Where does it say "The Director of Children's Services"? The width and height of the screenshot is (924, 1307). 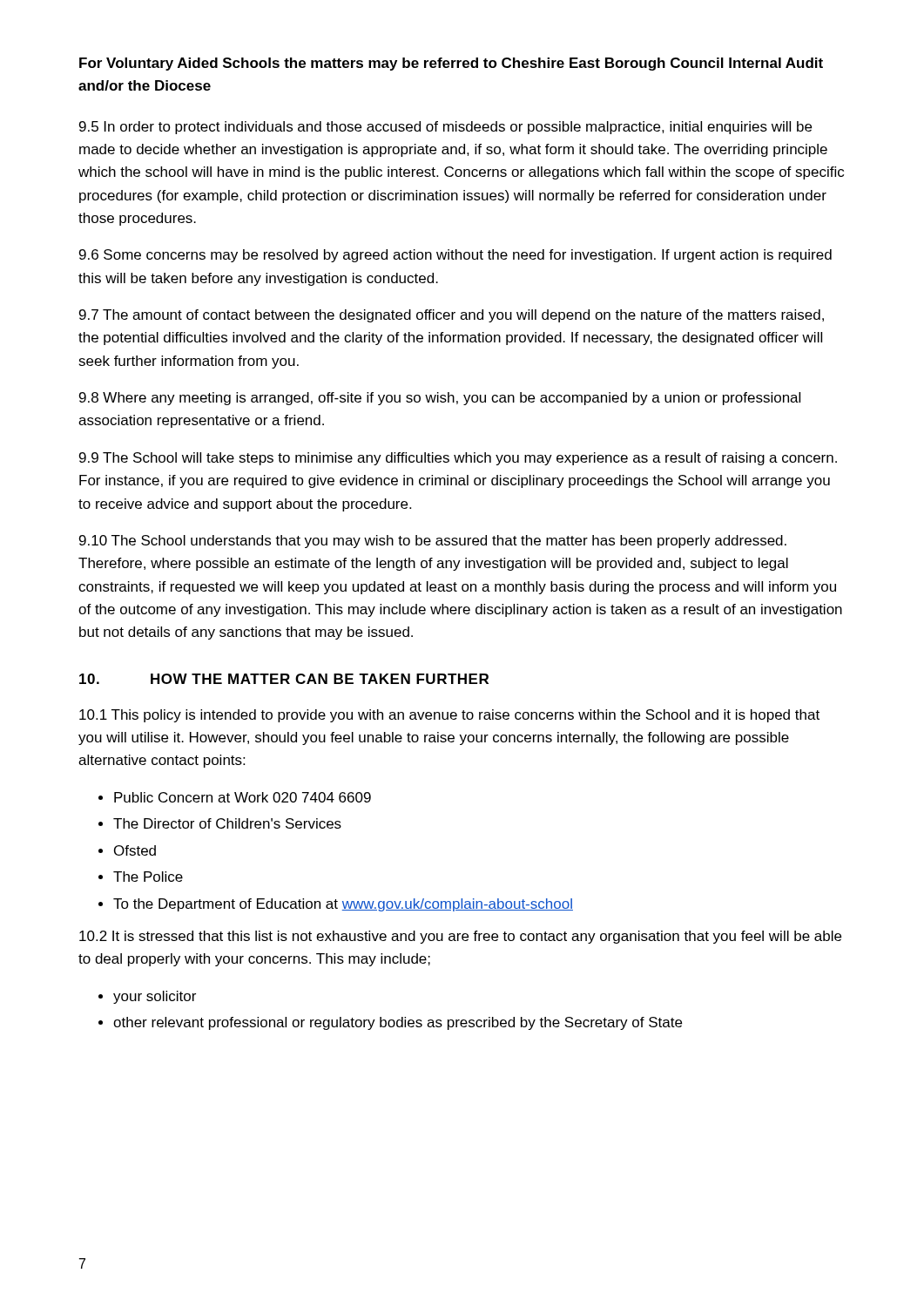click(x=227, y=824)
